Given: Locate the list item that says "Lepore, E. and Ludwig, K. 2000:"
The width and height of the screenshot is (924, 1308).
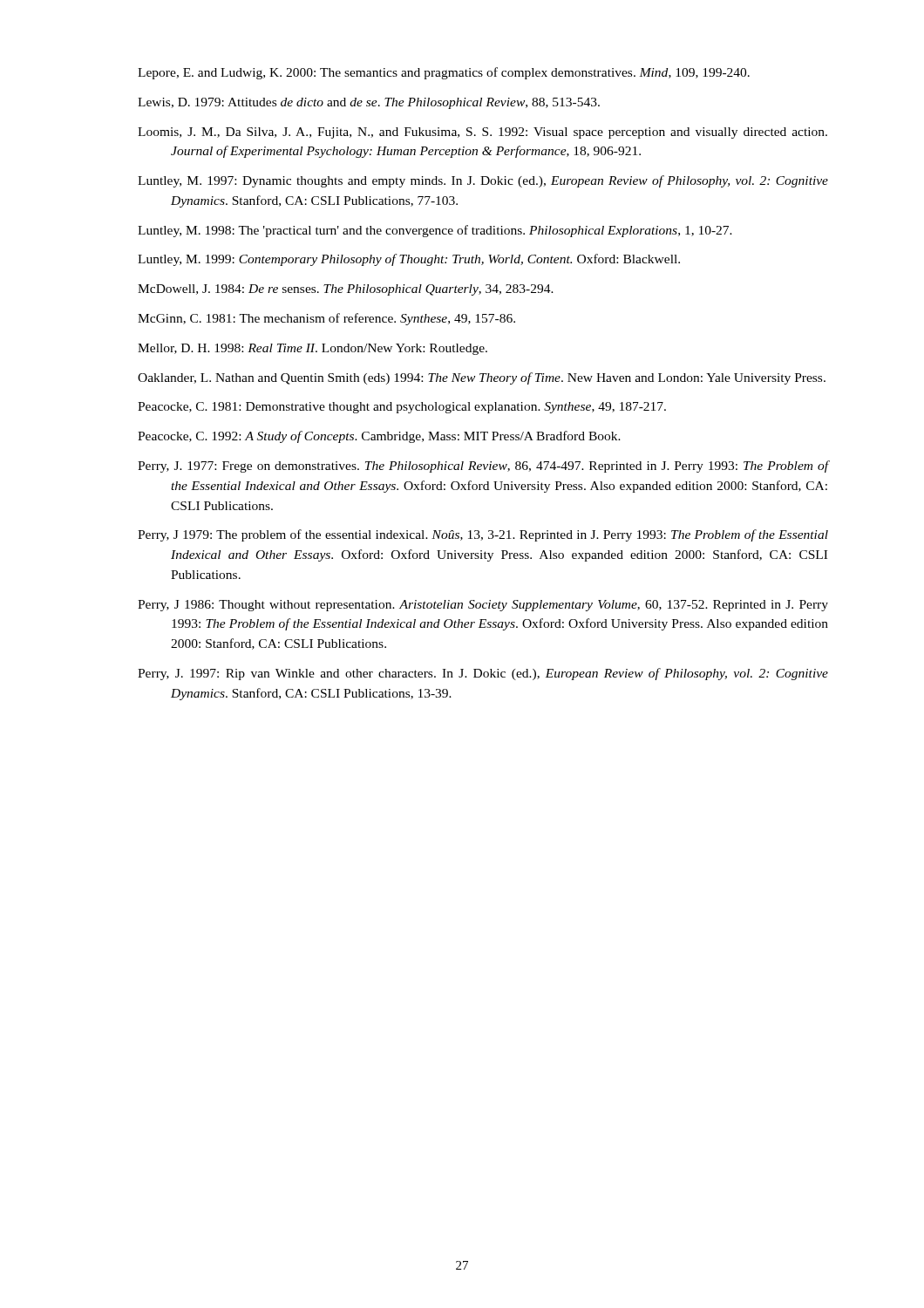Looking at the screenshot, I should (466, 73).
